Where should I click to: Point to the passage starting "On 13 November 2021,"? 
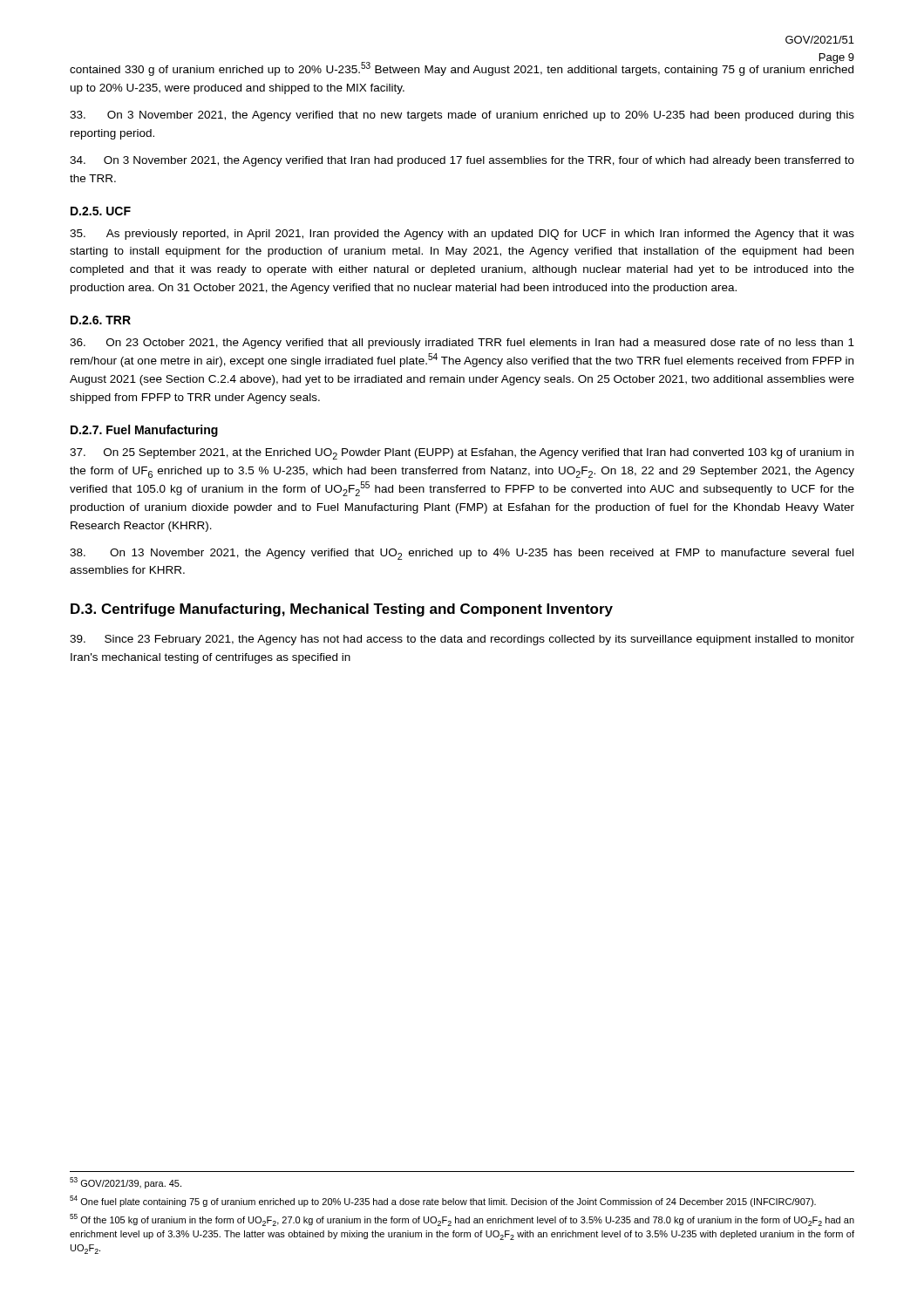462,562
